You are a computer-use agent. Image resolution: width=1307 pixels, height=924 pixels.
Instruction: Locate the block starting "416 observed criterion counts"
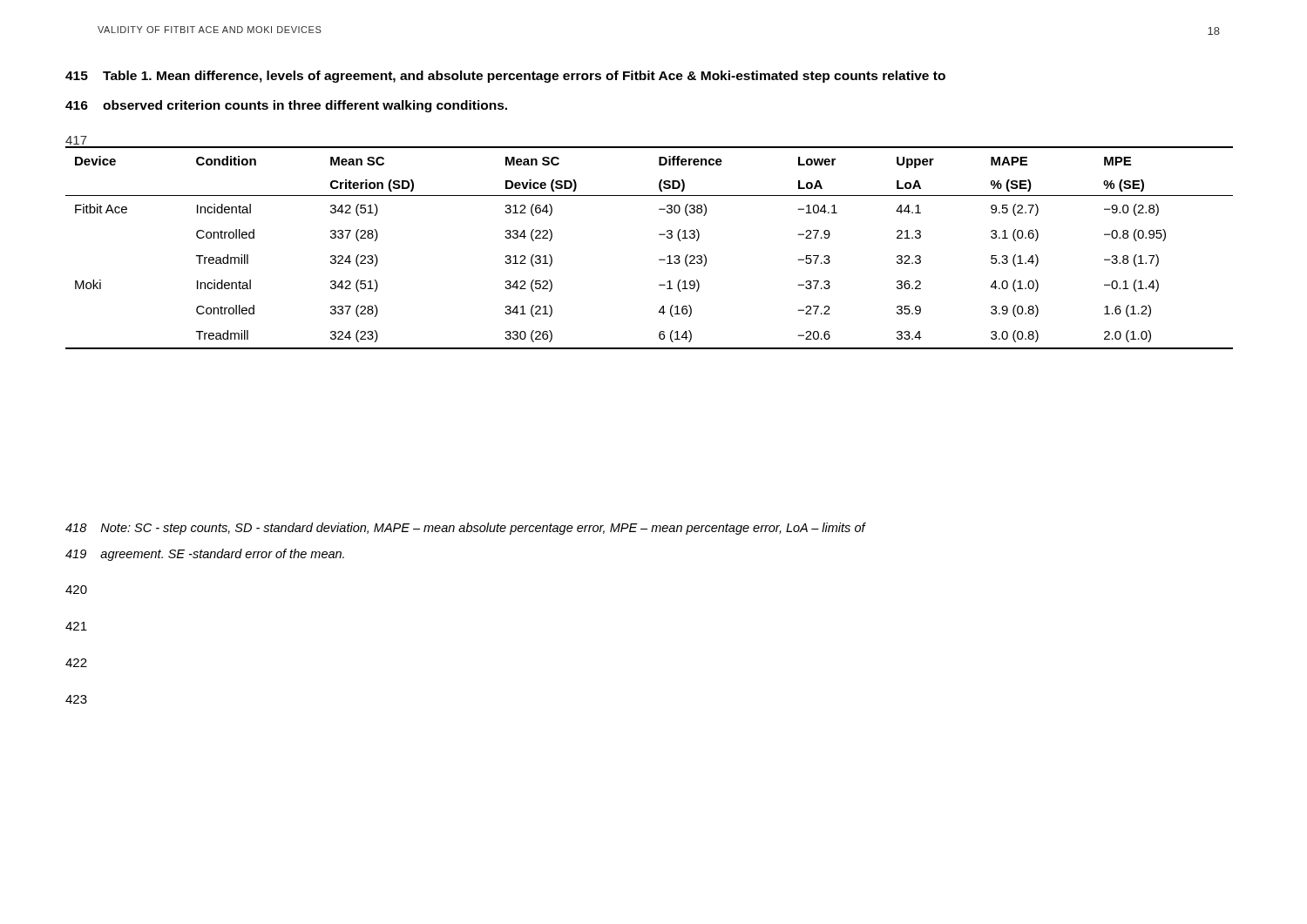(x=287, y=105)
